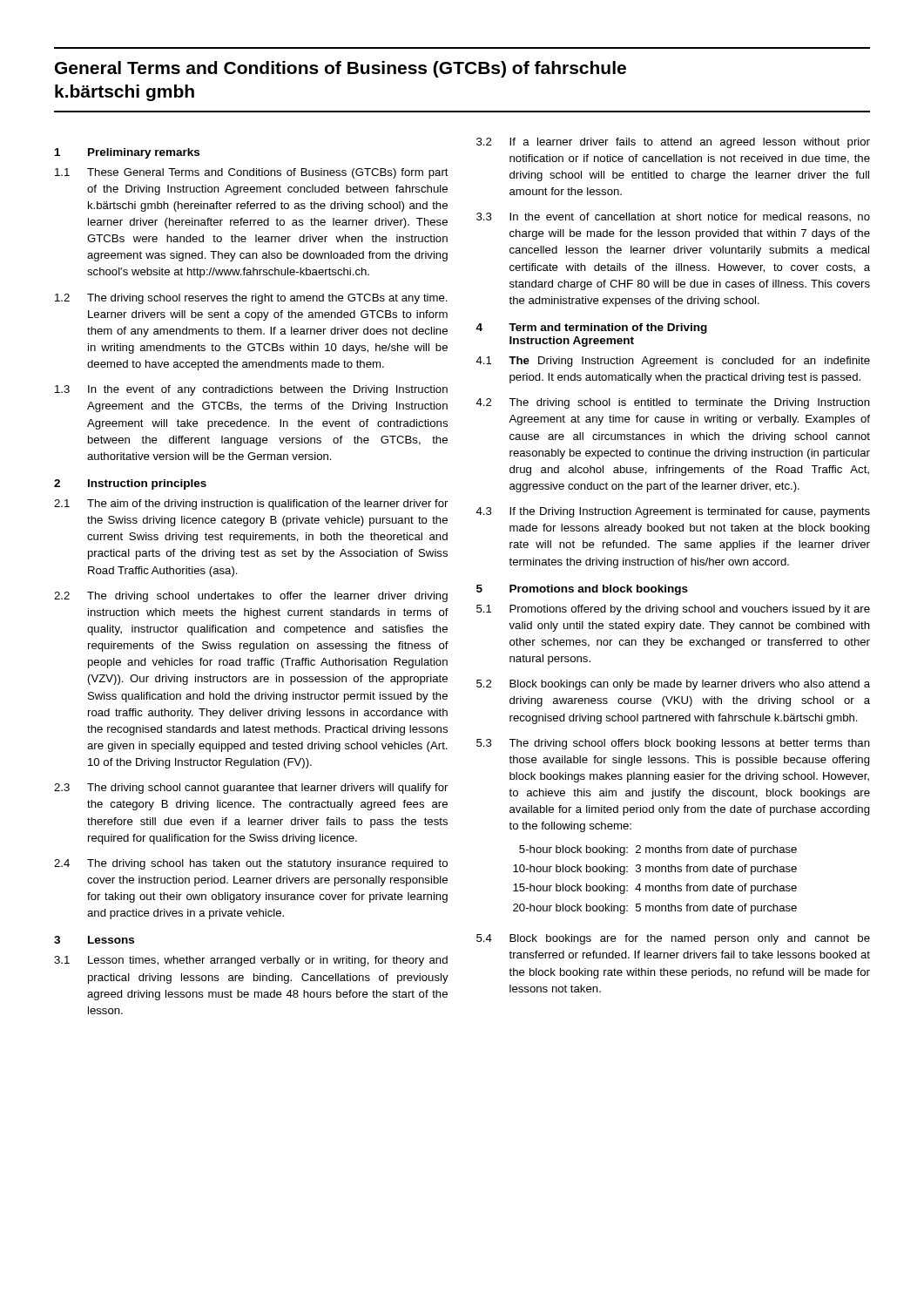Point to the text starting "2 Instruction principles"
Screen dimensions: 1307x924
(x=130, y=483)
